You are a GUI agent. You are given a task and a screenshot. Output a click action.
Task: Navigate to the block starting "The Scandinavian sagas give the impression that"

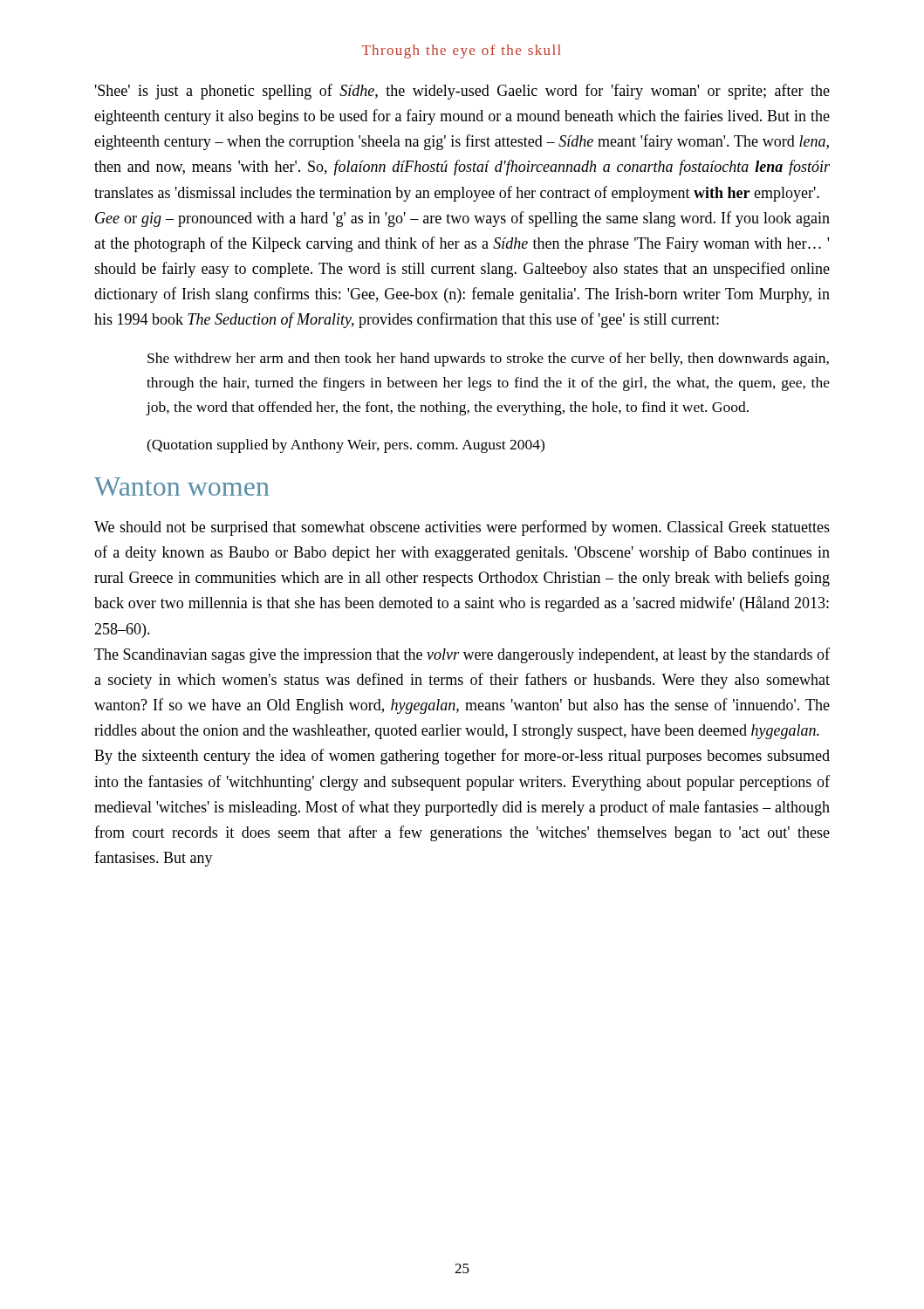point(462,693)
